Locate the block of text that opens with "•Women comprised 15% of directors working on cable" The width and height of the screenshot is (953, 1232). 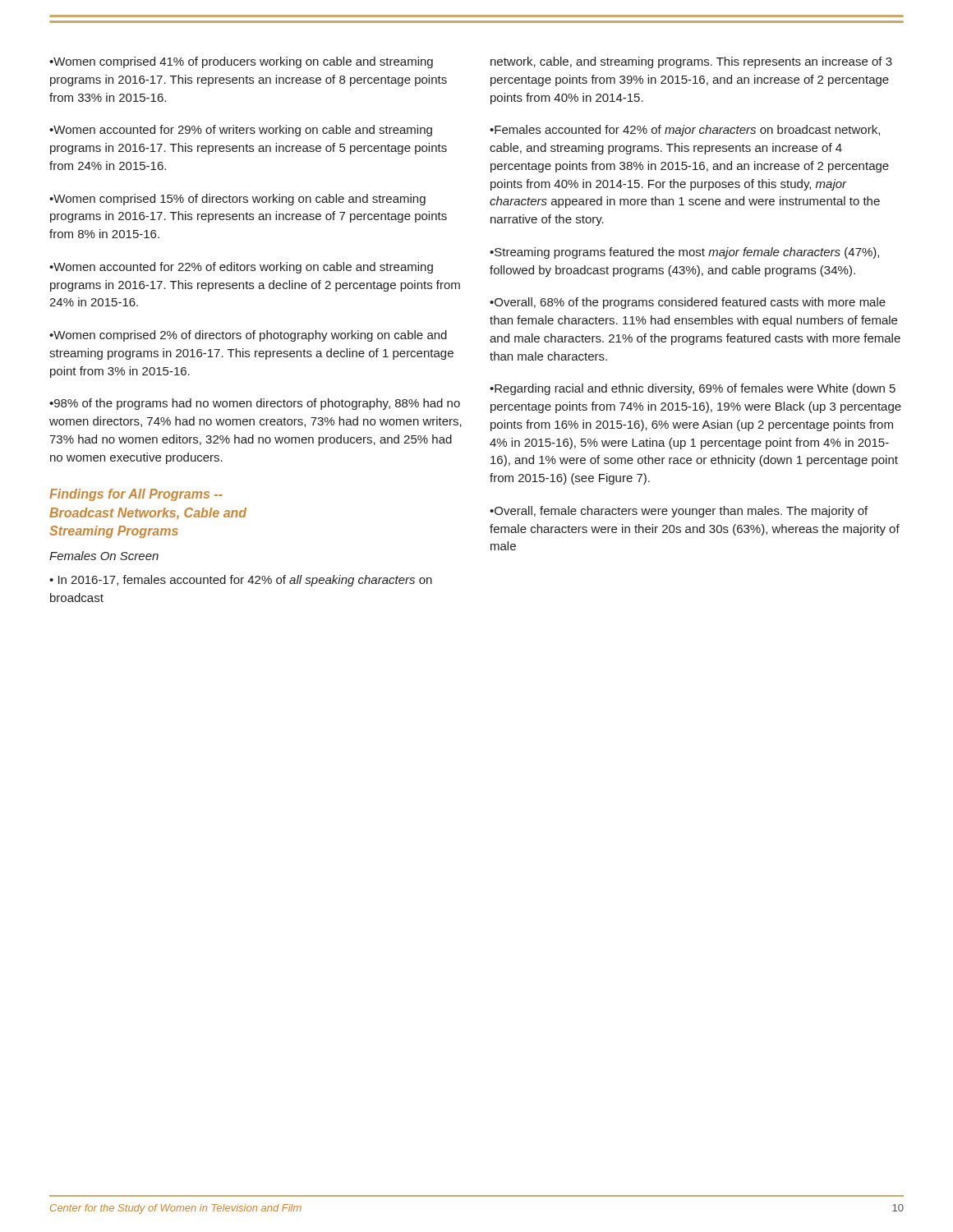pyautogui.click(x=248, y=216)
